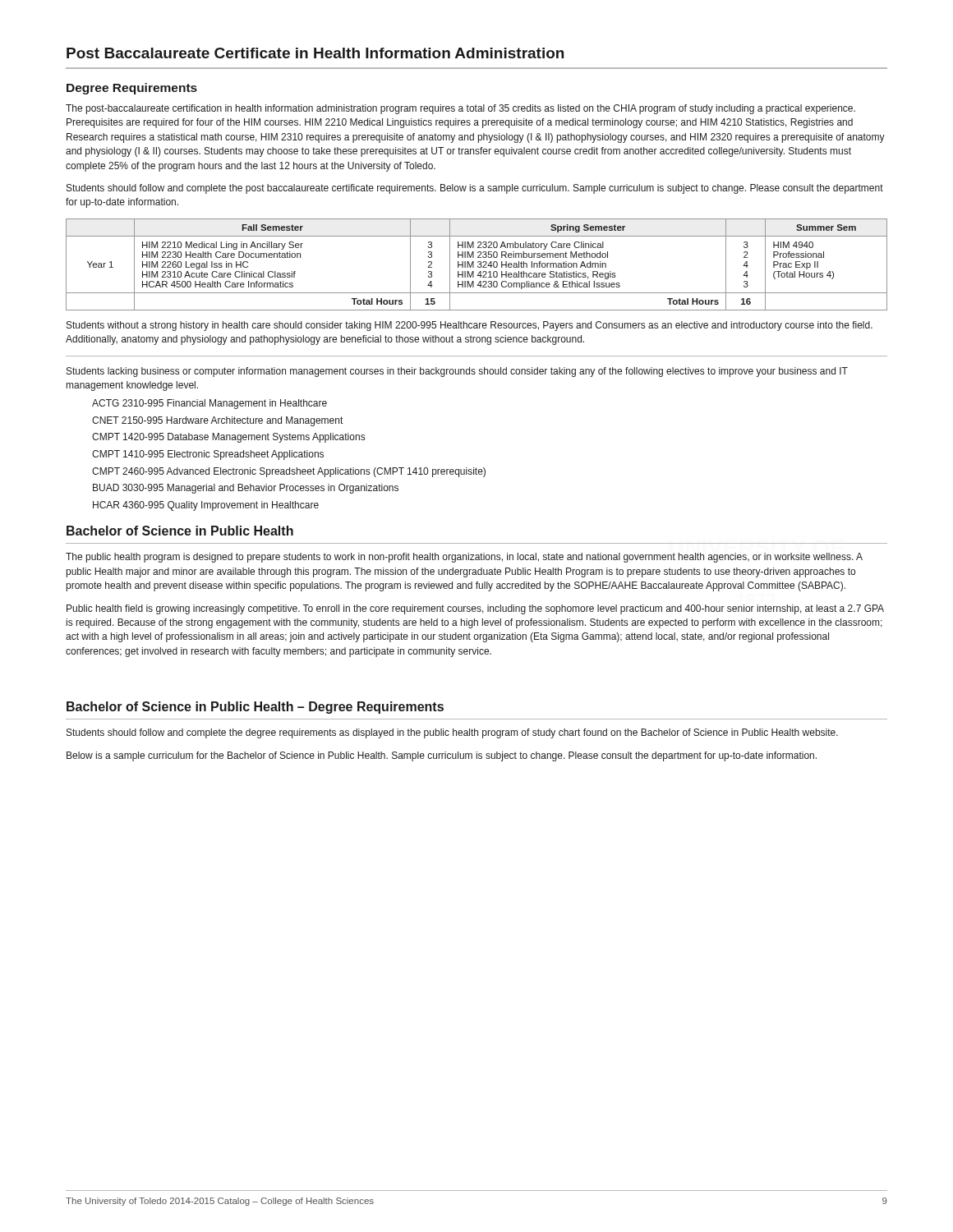Select the region starting "CMPT 1410-995 Electronic"
The height and width of the screenshot is (1232, 953).
[x=208, y=454]
